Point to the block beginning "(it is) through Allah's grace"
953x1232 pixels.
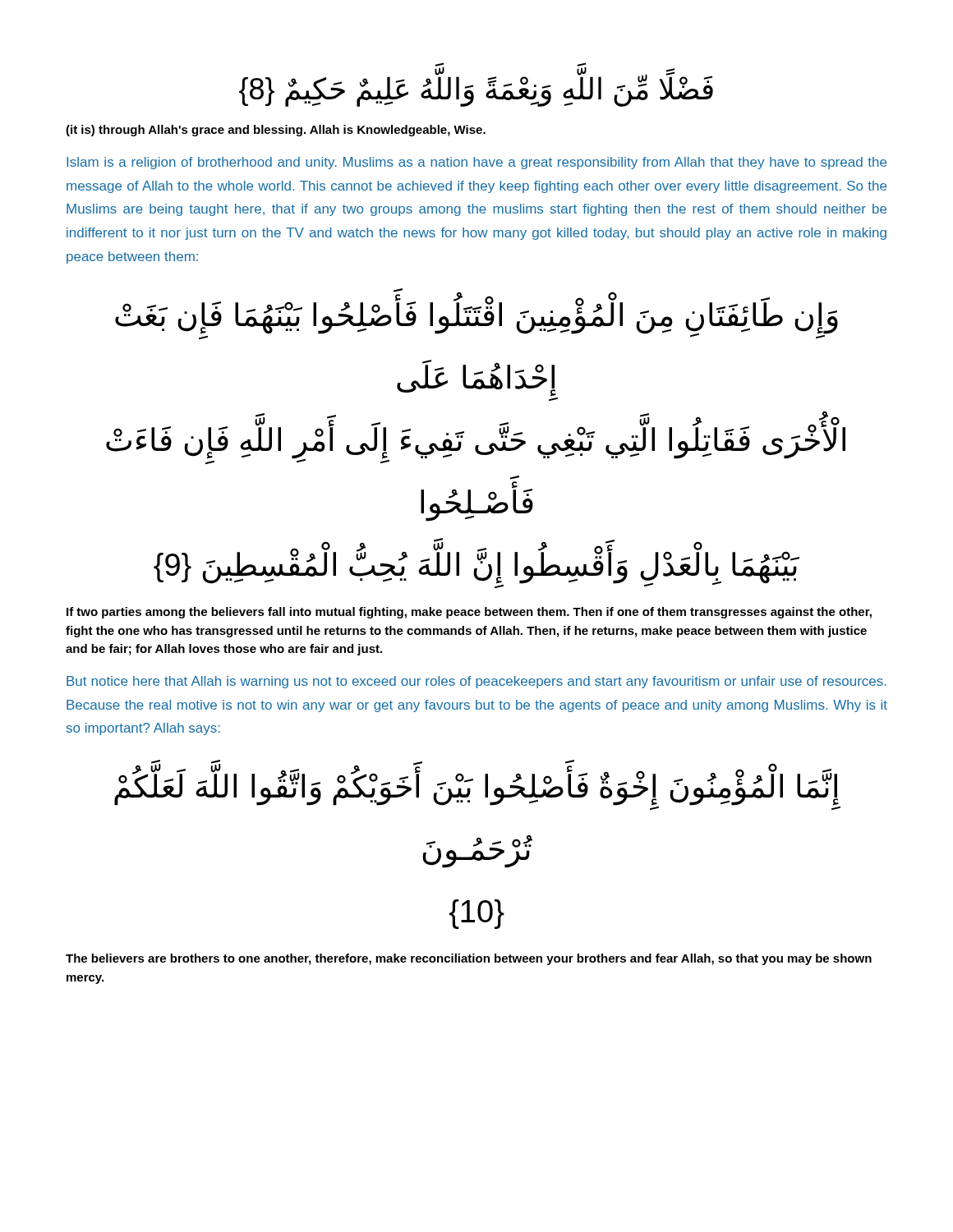click(276, 130)
